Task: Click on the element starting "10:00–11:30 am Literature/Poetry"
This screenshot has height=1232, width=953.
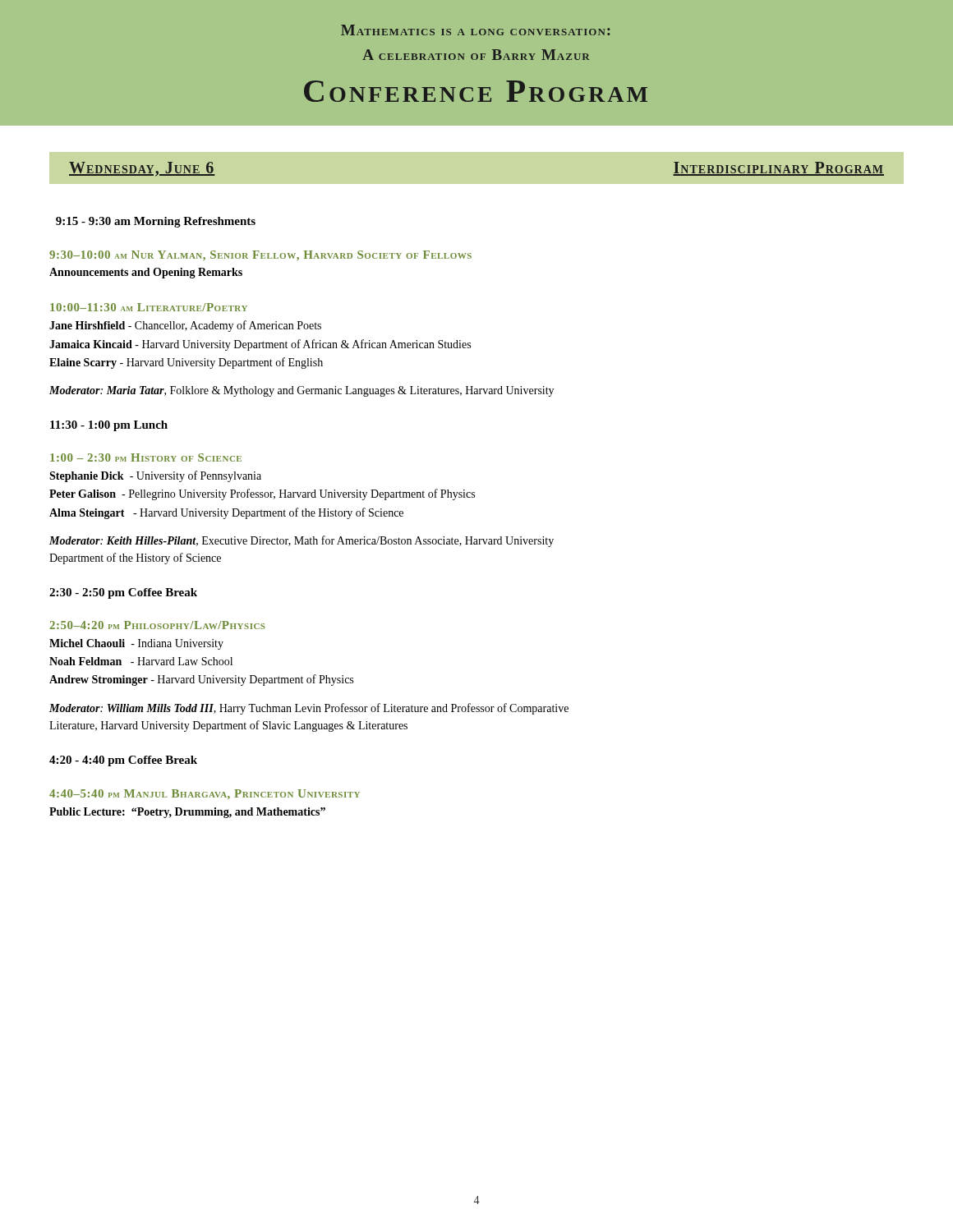Action: click(x=149, y=307)
